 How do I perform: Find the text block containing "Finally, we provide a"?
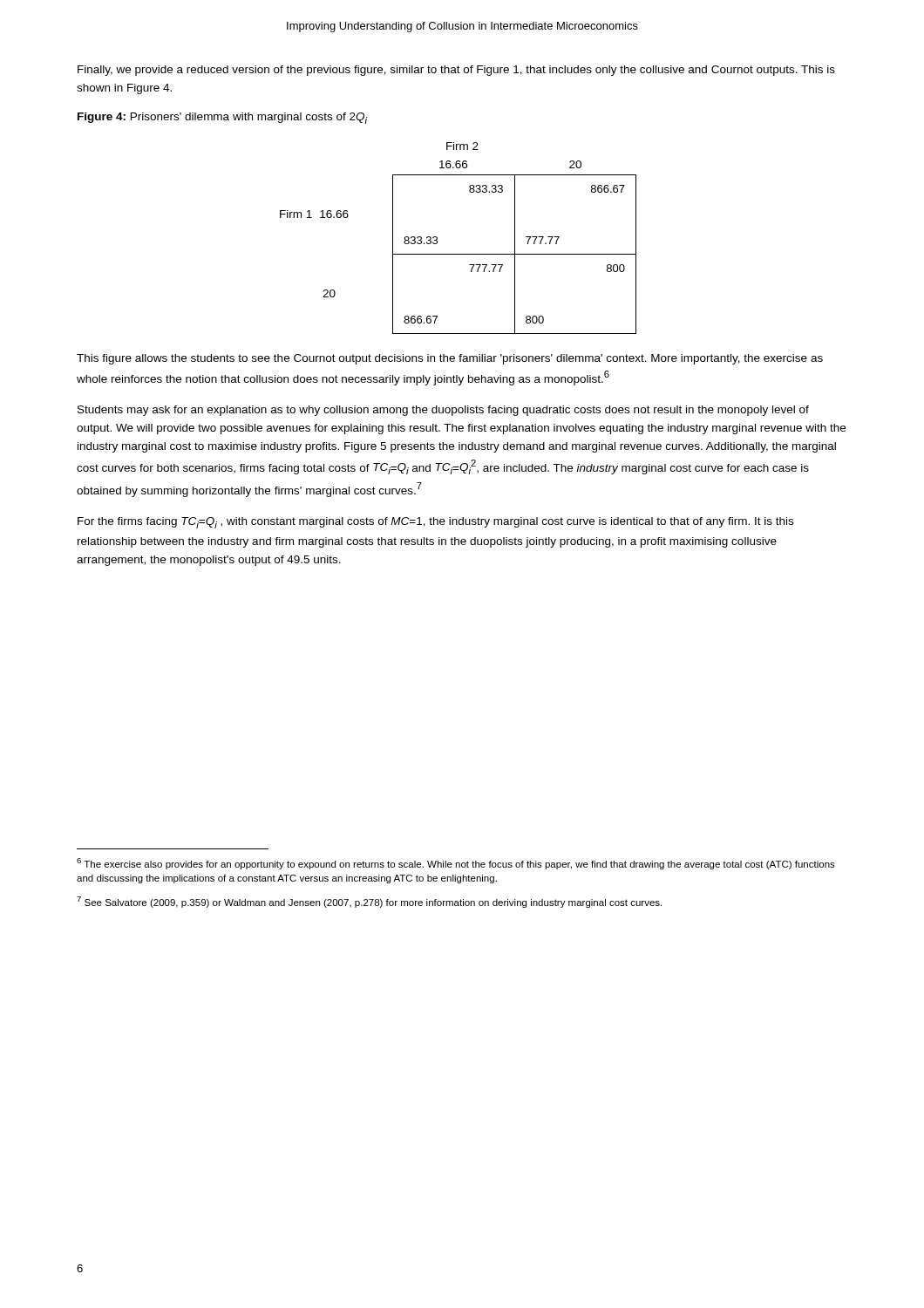(456, 78)
